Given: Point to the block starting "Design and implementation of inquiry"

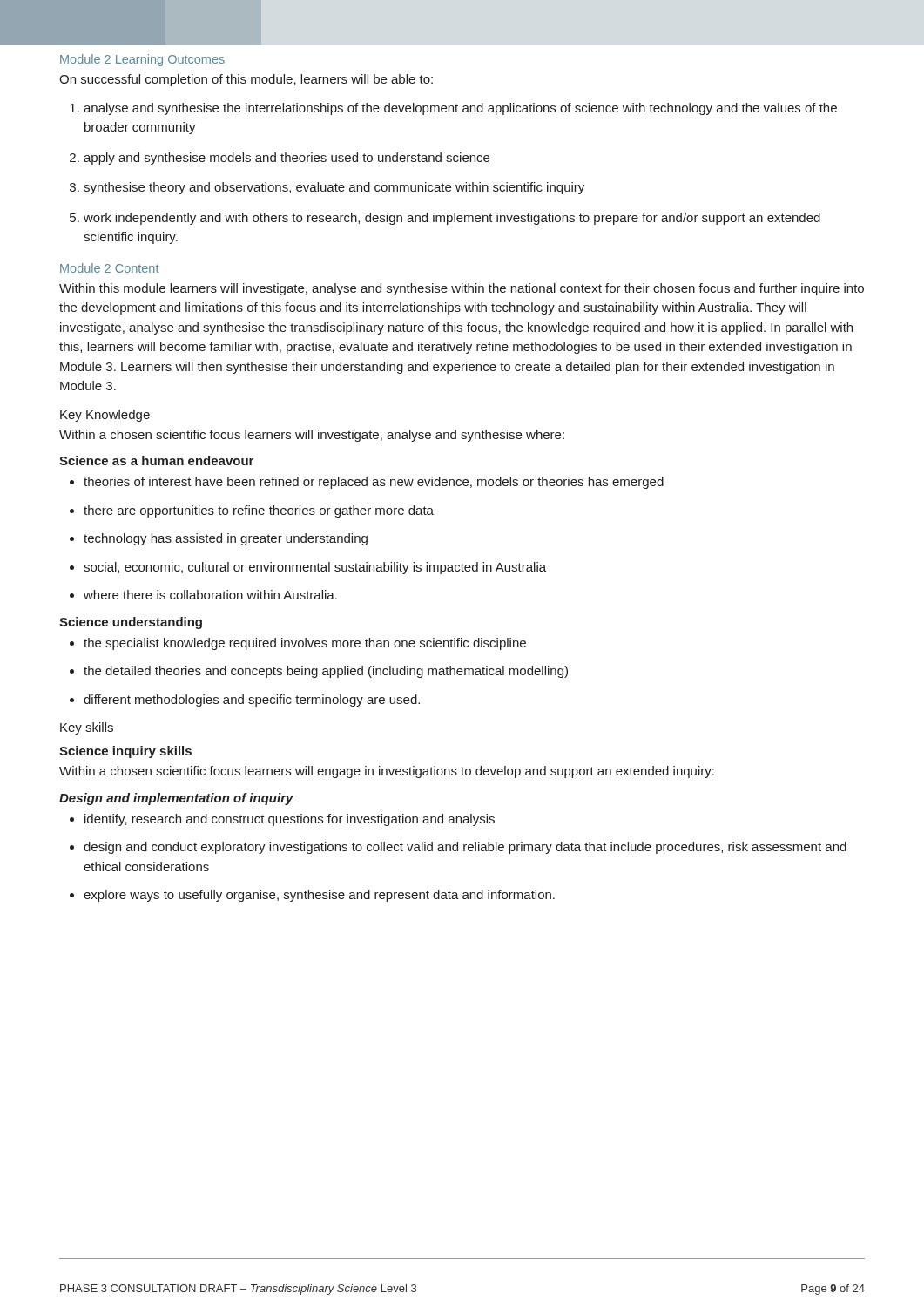Looking at the screenshot, I should (176, 799).
